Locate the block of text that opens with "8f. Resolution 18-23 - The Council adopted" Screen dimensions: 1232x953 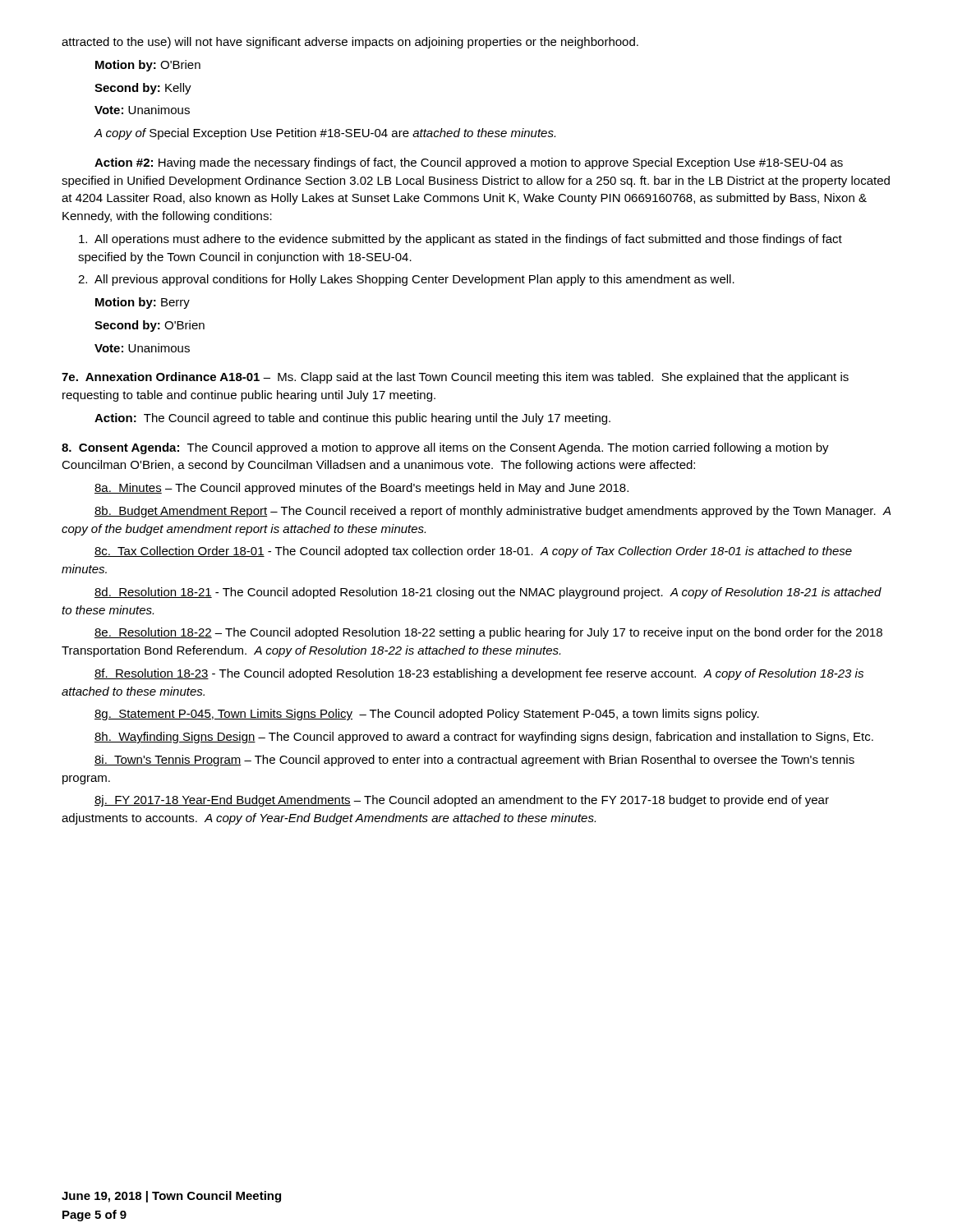476,682
